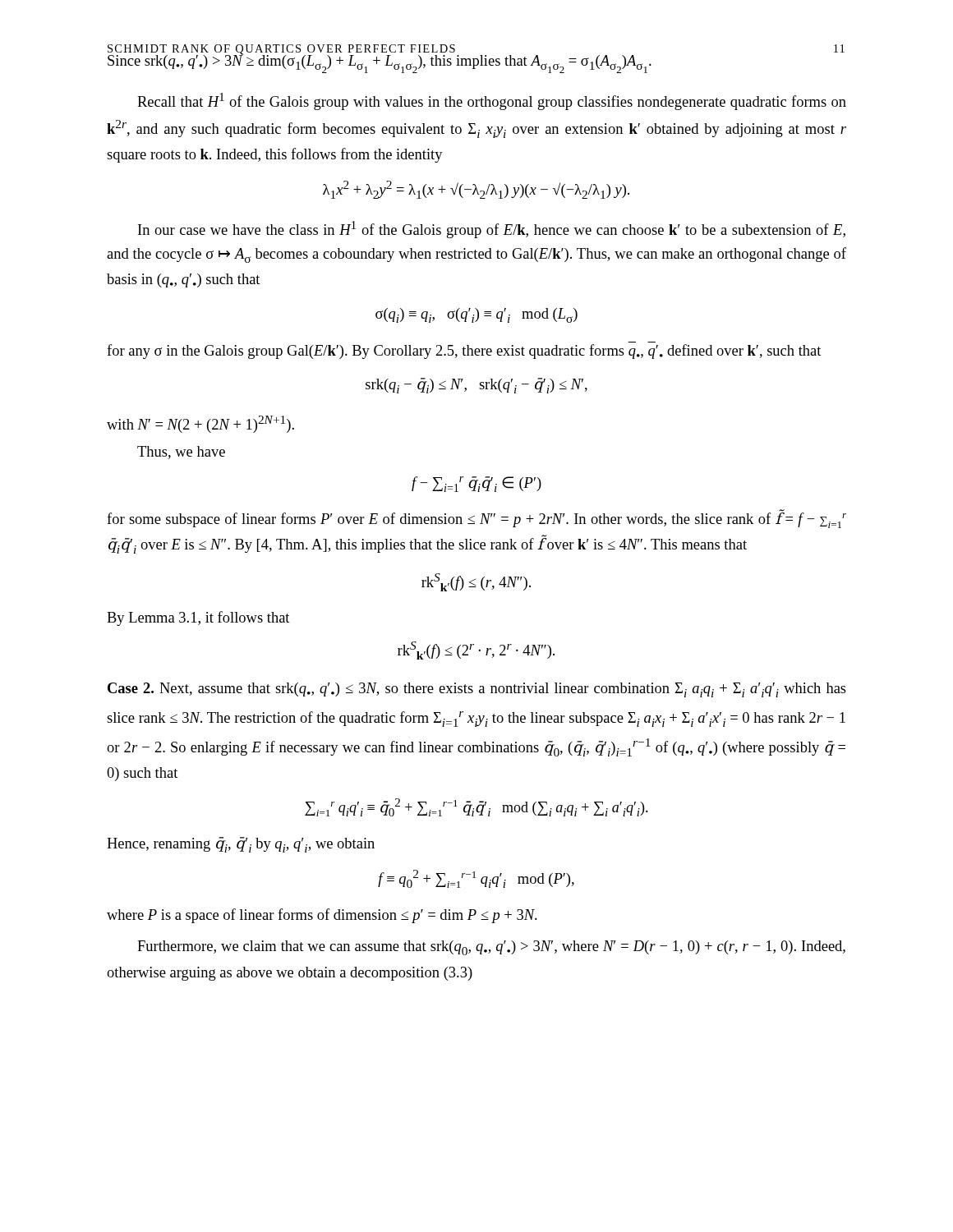Click on the formula with the text "∑i=1r qiq′i ≡ q̄02"
This screenshot has height=1232, width=953.
[476, 807]
